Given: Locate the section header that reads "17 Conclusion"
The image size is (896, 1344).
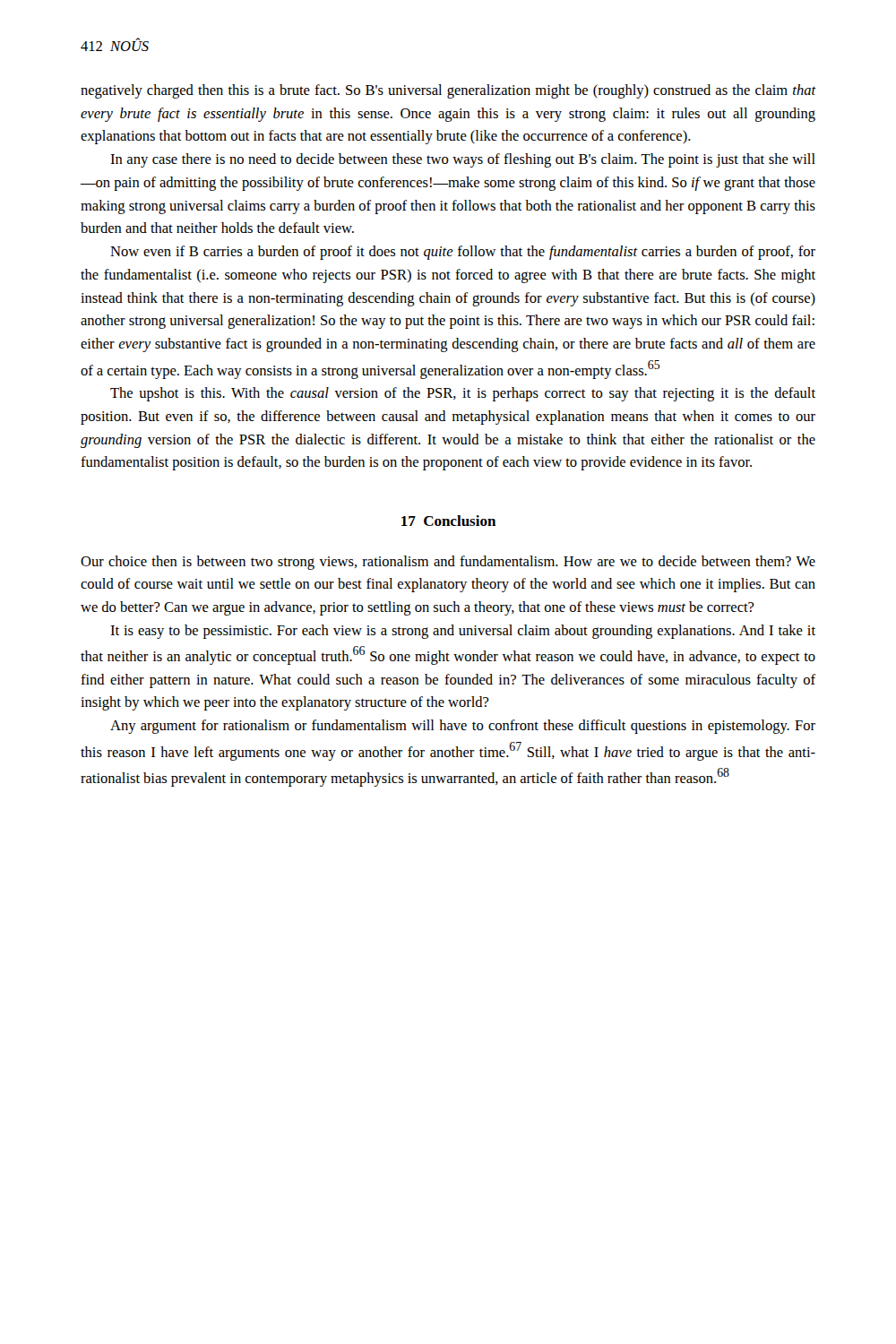Looking at the screenshot, I should tap(448, 521).
